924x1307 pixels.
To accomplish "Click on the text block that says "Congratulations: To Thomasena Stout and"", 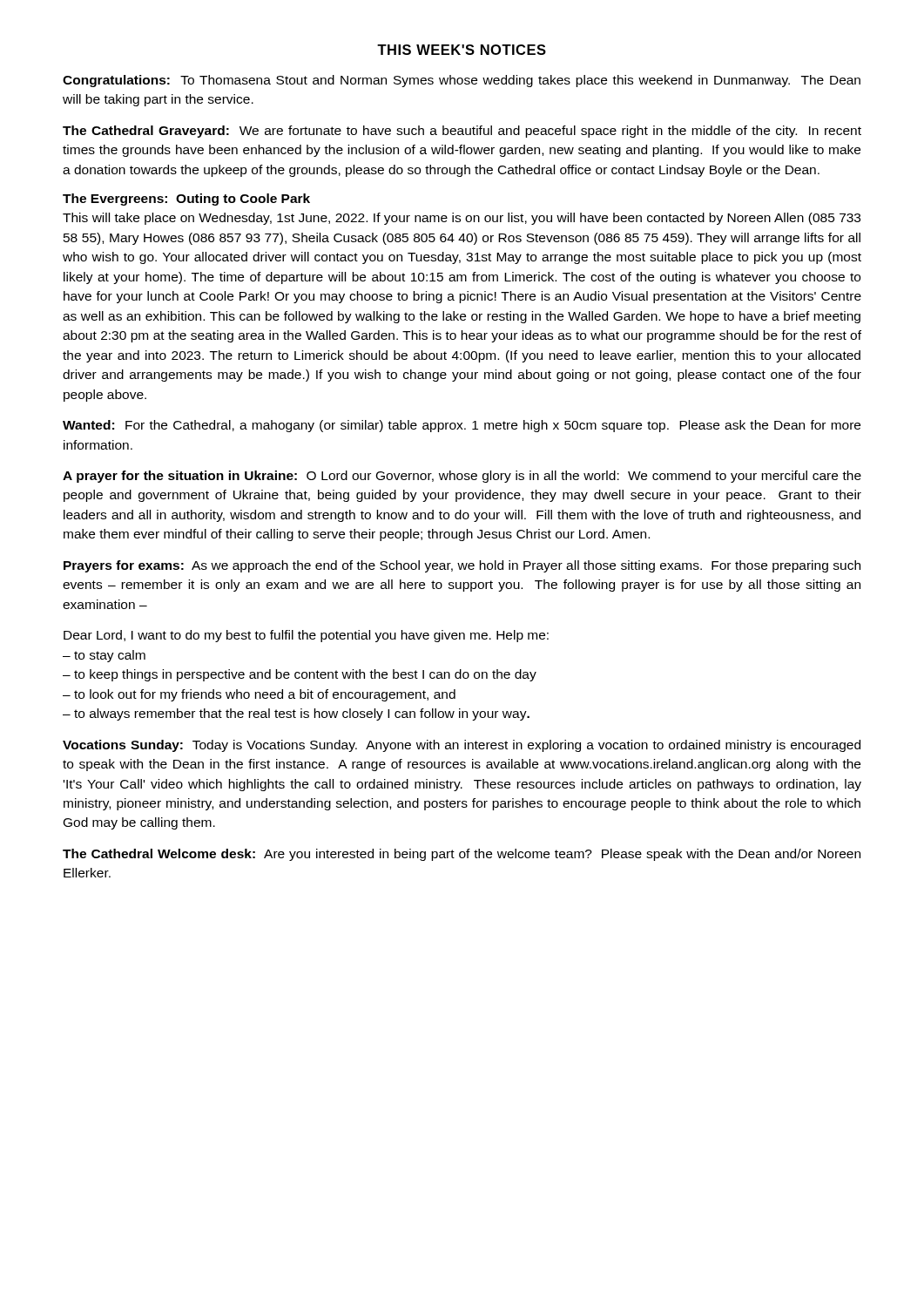I will [462, 89].
